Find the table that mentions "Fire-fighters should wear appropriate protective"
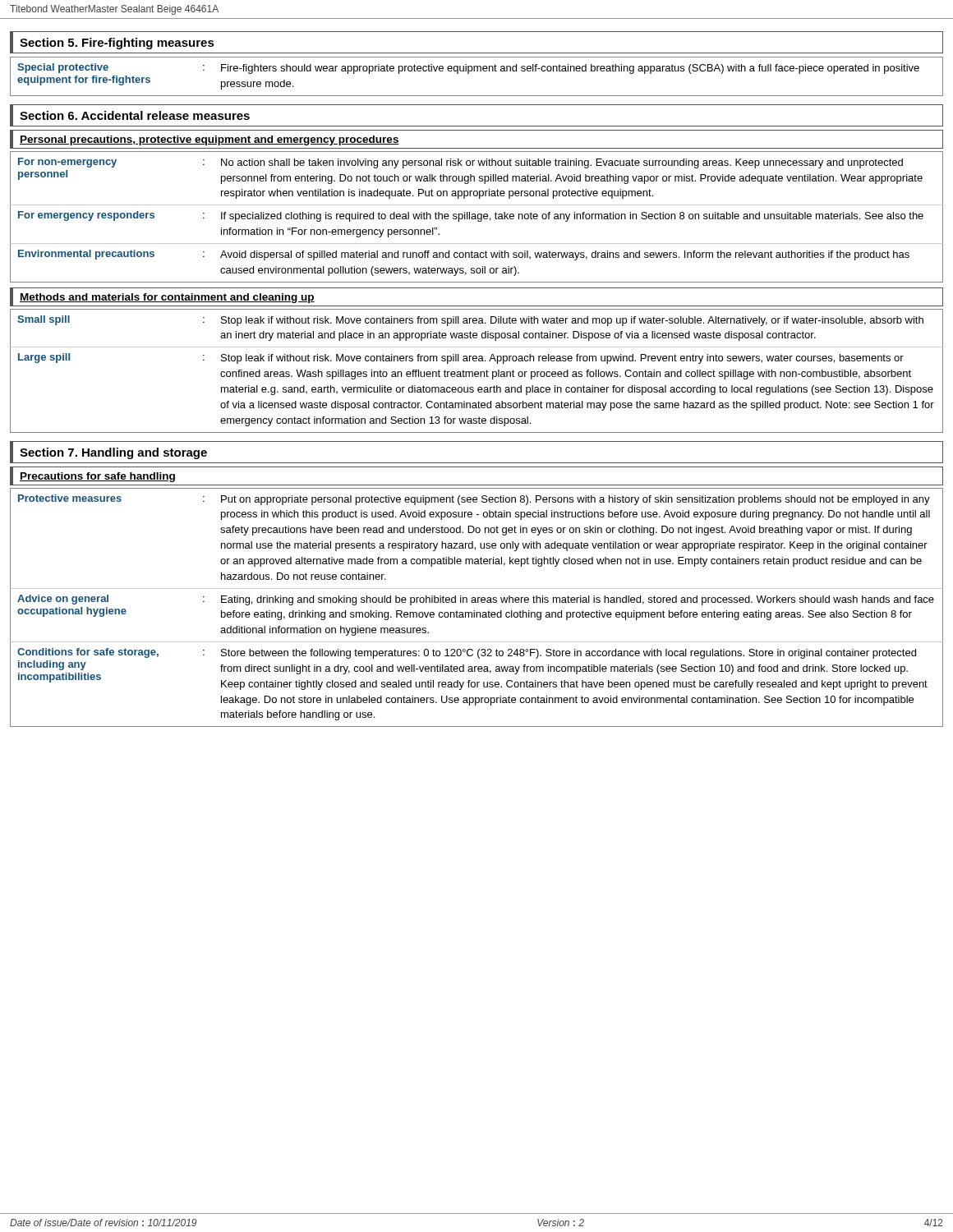Image resolution: width=953 pixels, height=1232 pixels. (x=476, y=76)
